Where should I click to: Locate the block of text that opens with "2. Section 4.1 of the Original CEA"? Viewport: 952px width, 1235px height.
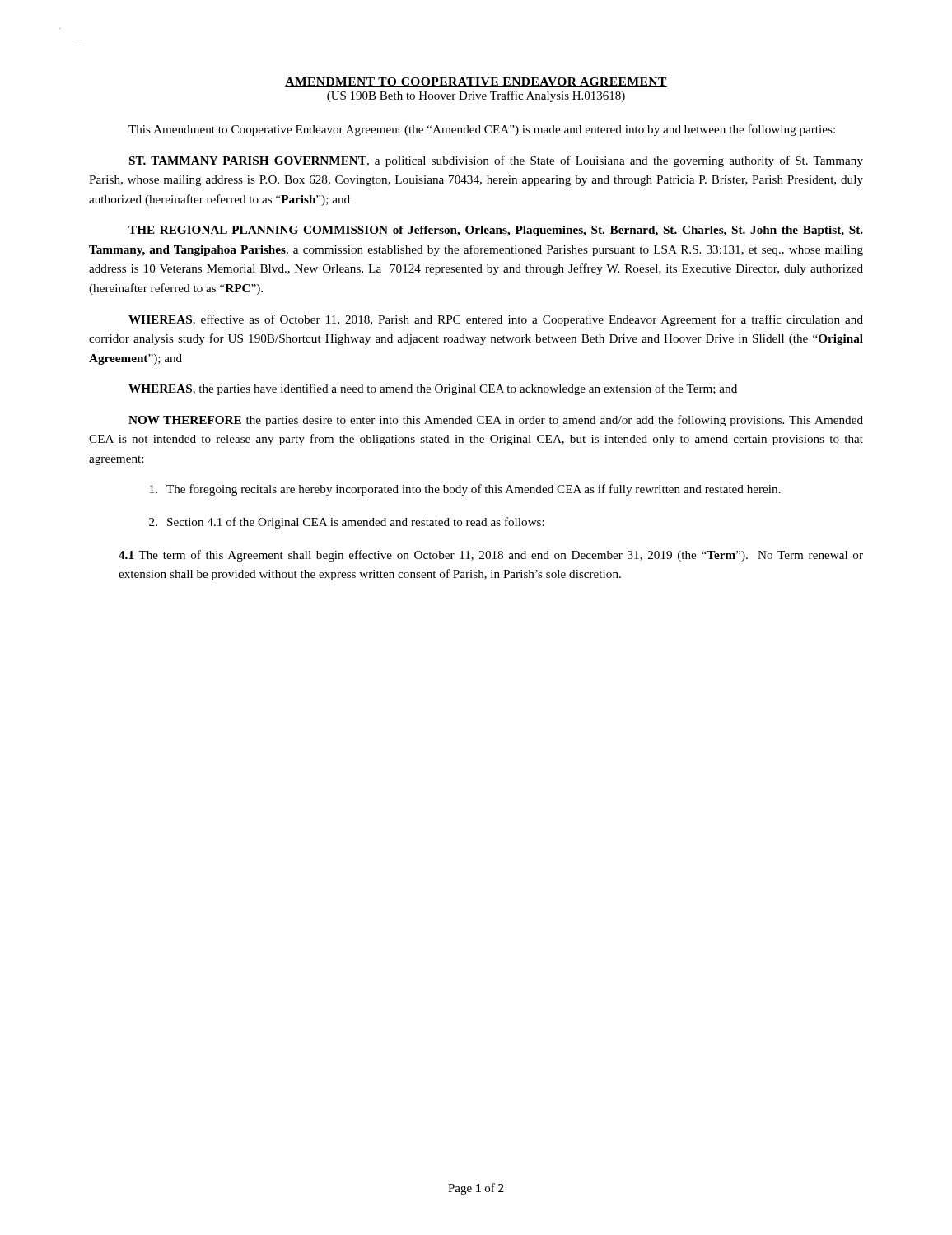[496, 522]
